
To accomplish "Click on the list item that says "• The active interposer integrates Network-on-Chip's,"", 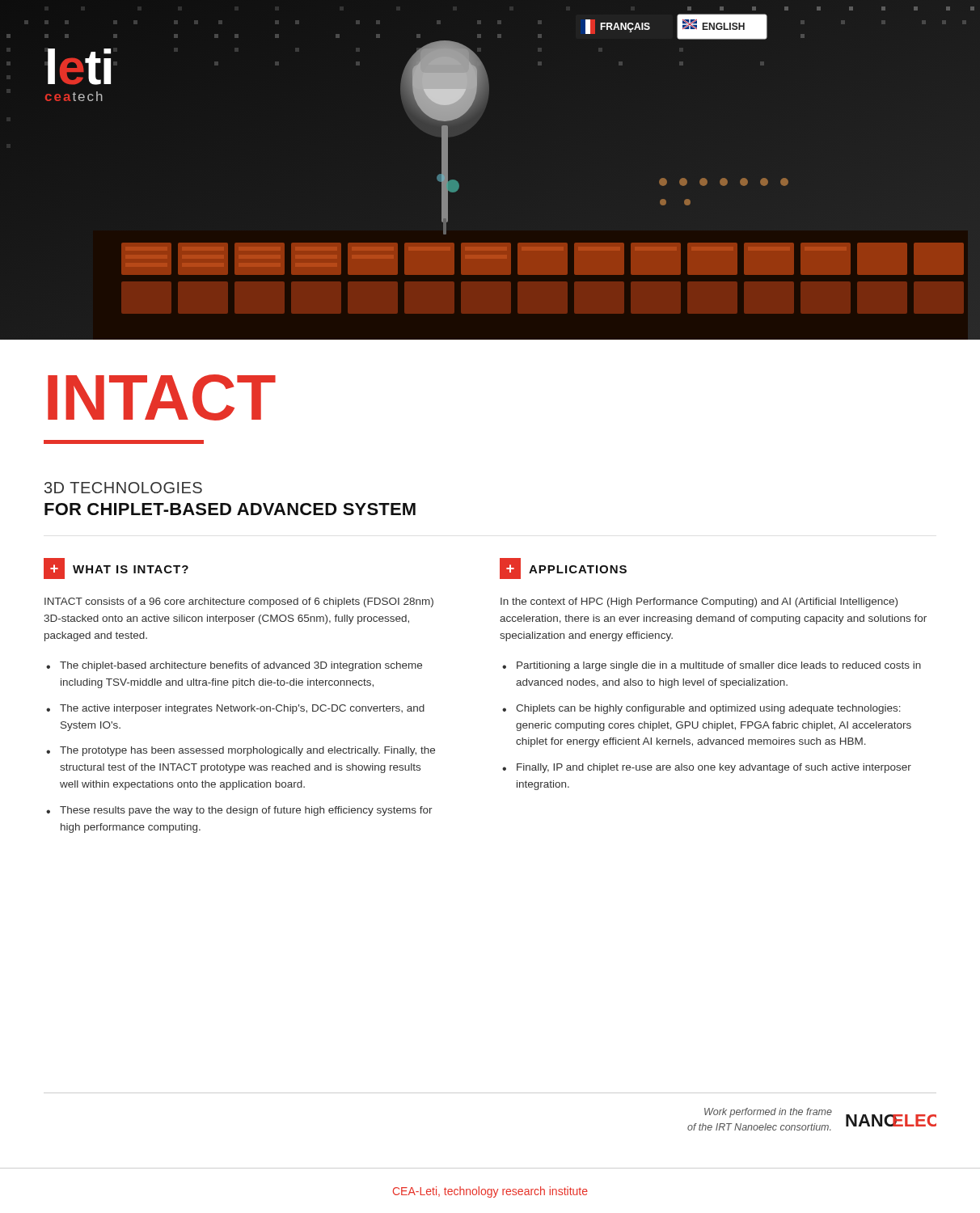I will point(235,715).
